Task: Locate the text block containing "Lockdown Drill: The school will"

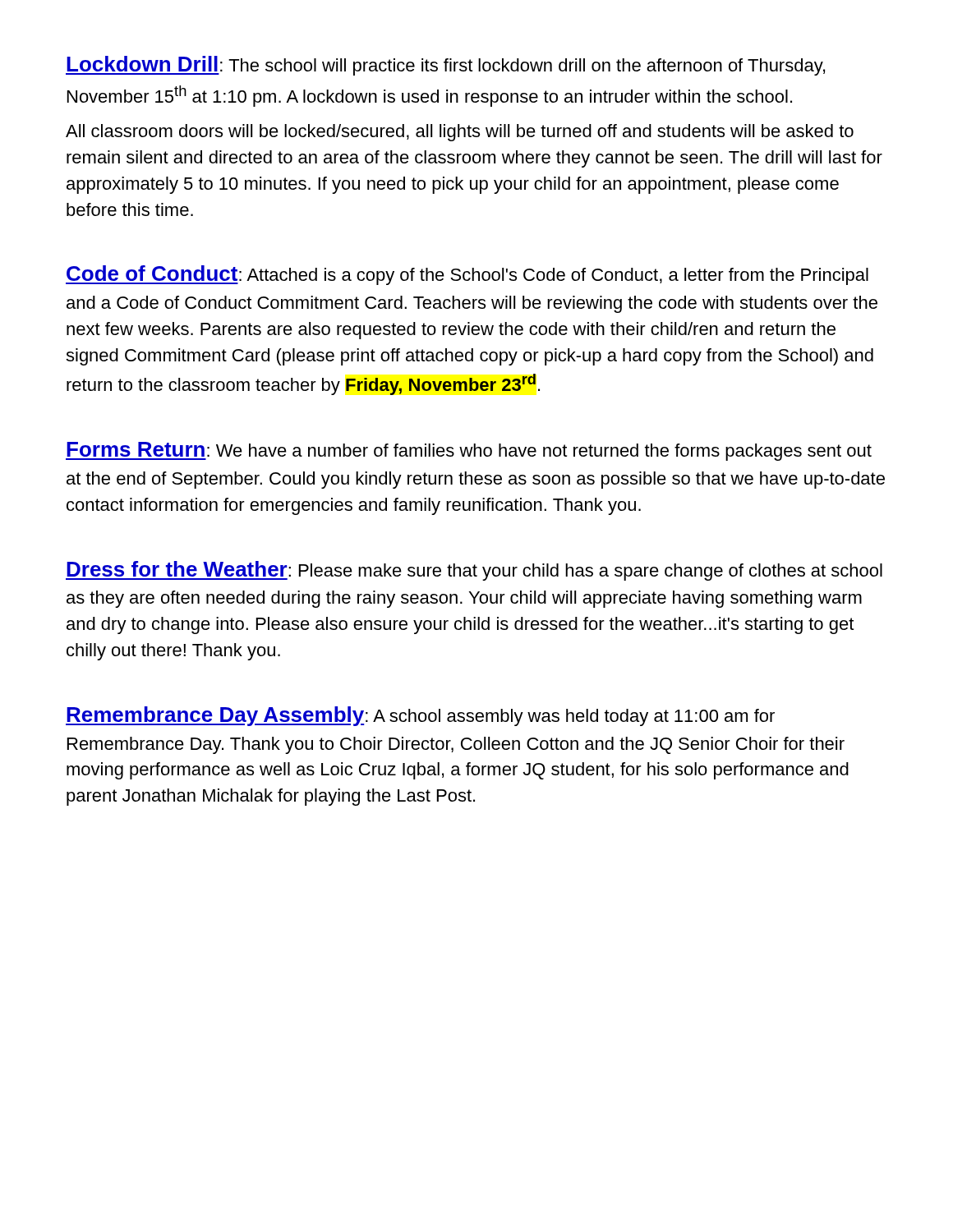Action: 476,136
